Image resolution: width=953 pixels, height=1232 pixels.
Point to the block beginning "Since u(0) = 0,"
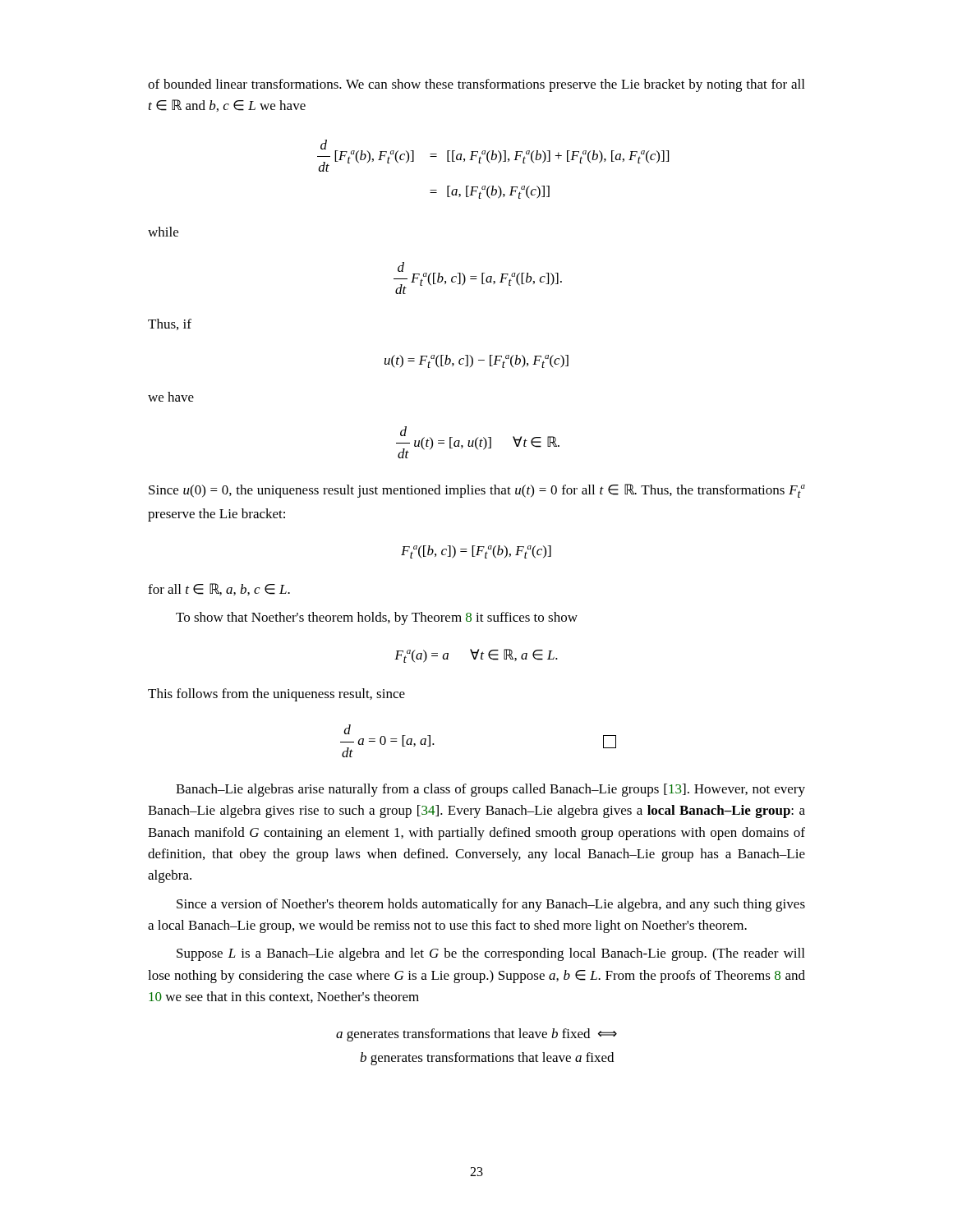(476, 501)
